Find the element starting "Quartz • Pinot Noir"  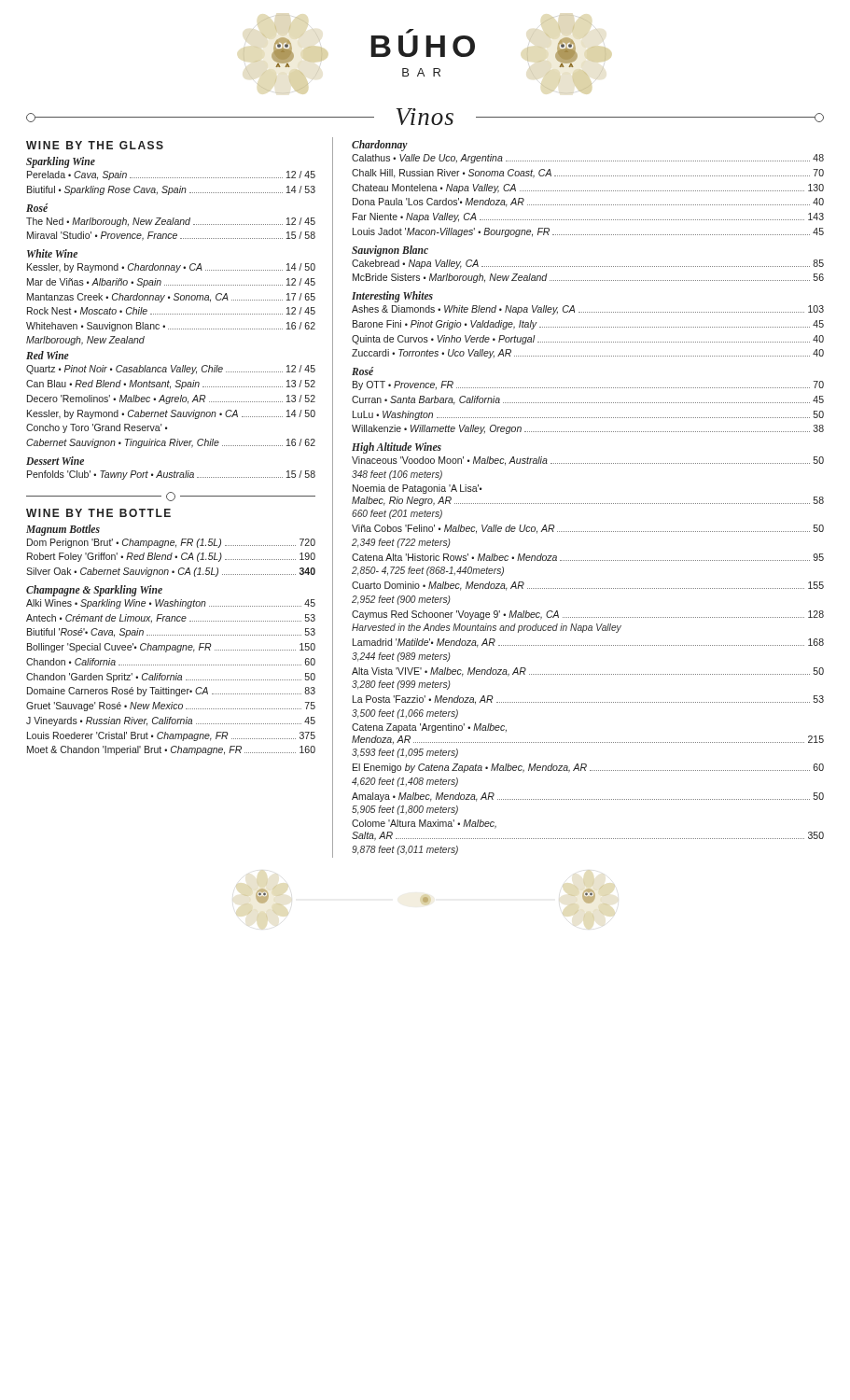(x=171, y=370)
